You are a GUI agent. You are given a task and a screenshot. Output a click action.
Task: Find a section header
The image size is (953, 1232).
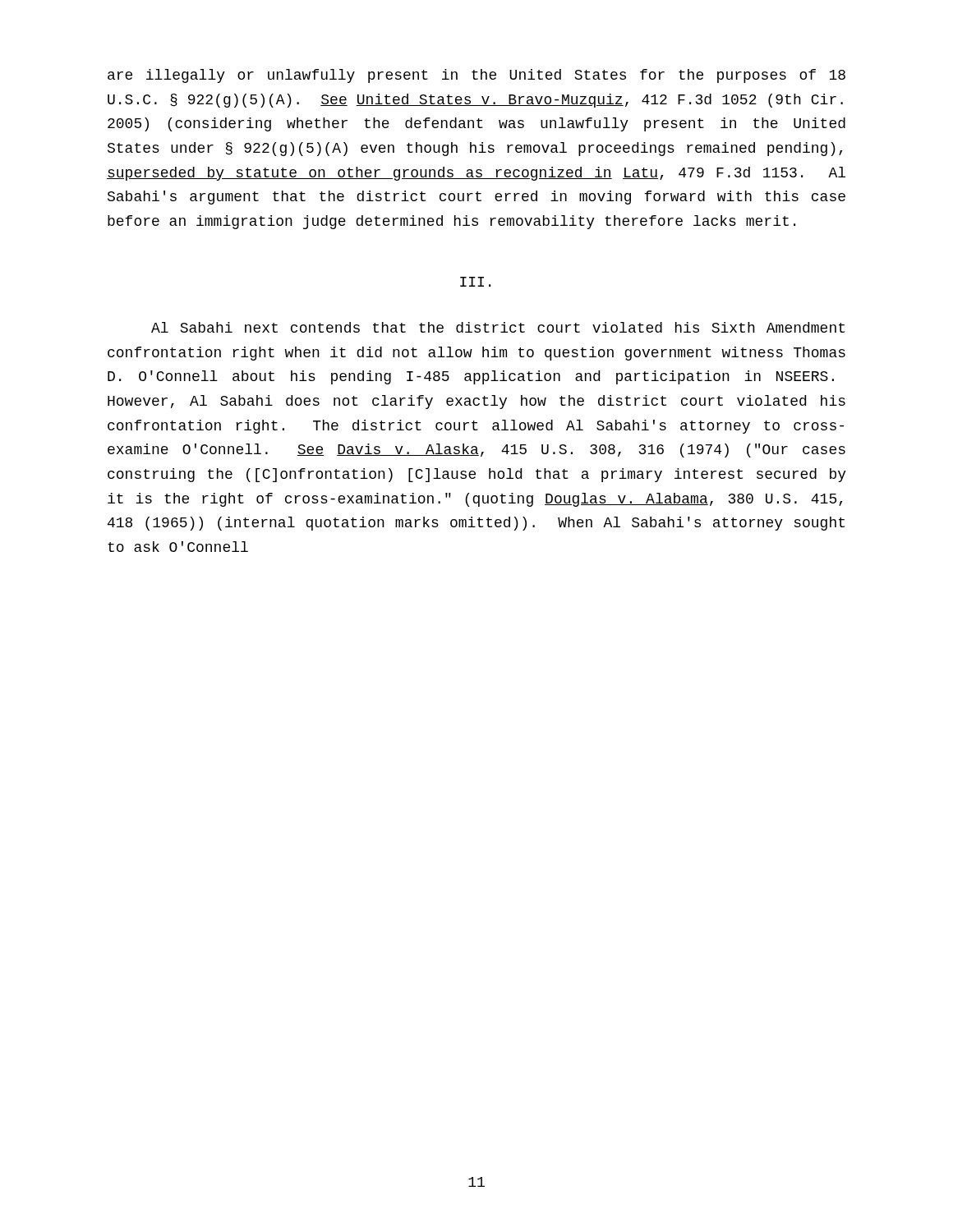(476, 282)
